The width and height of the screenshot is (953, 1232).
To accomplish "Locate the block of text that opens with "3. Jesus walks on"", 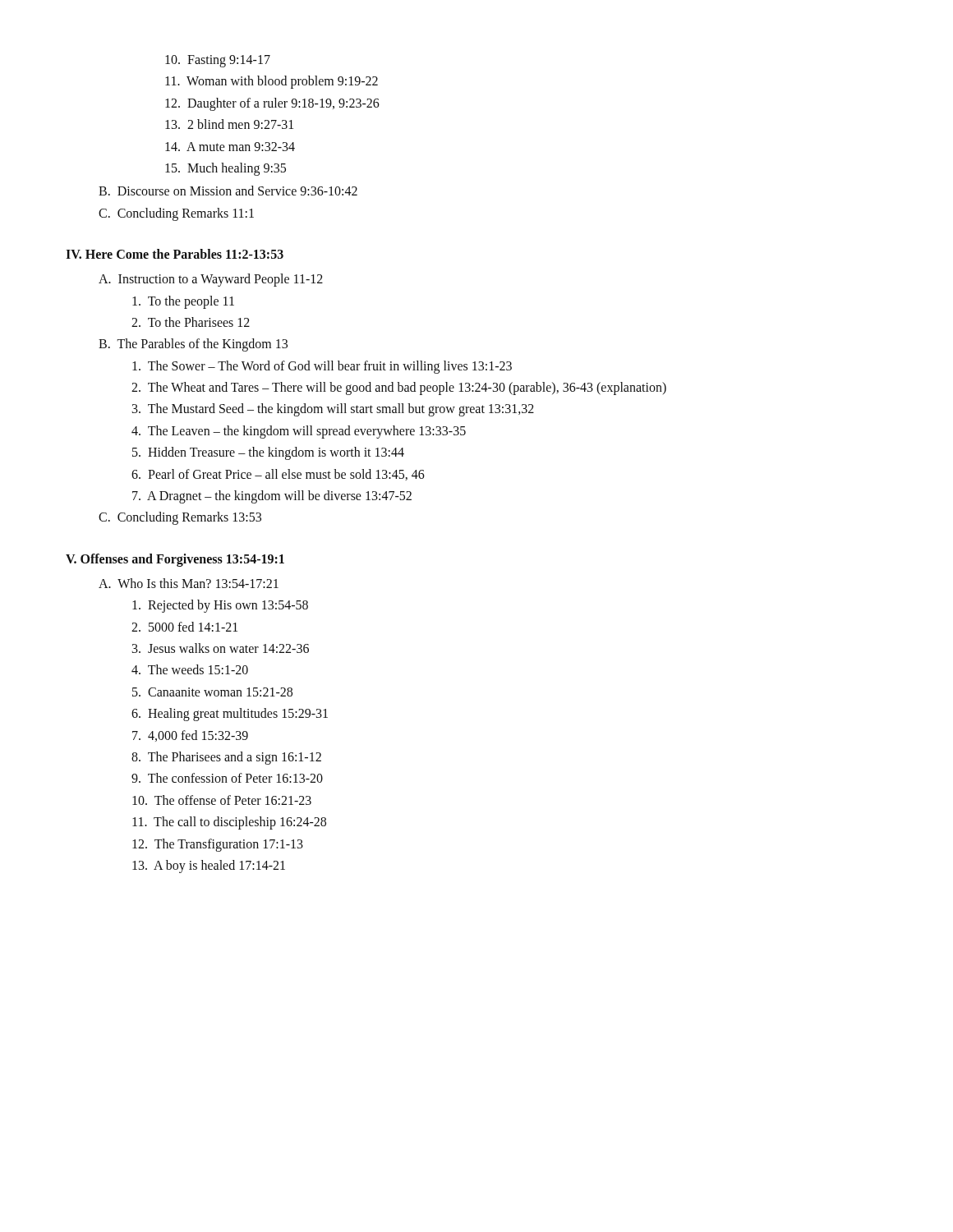I will [220, 648].
